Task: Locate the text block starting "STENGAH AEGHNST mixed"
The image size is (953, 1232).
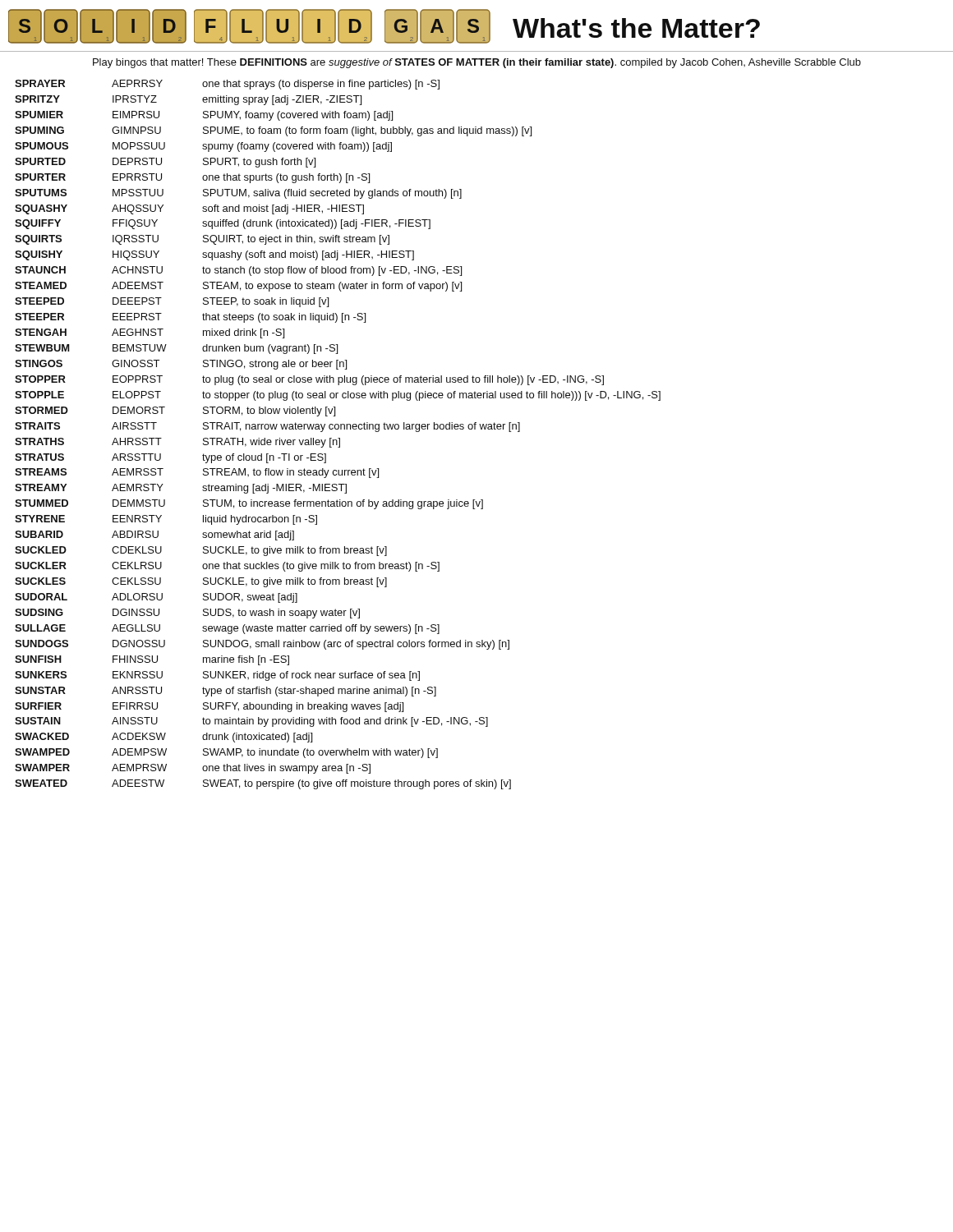Action: pyautogui.click(x=150, y=333)
